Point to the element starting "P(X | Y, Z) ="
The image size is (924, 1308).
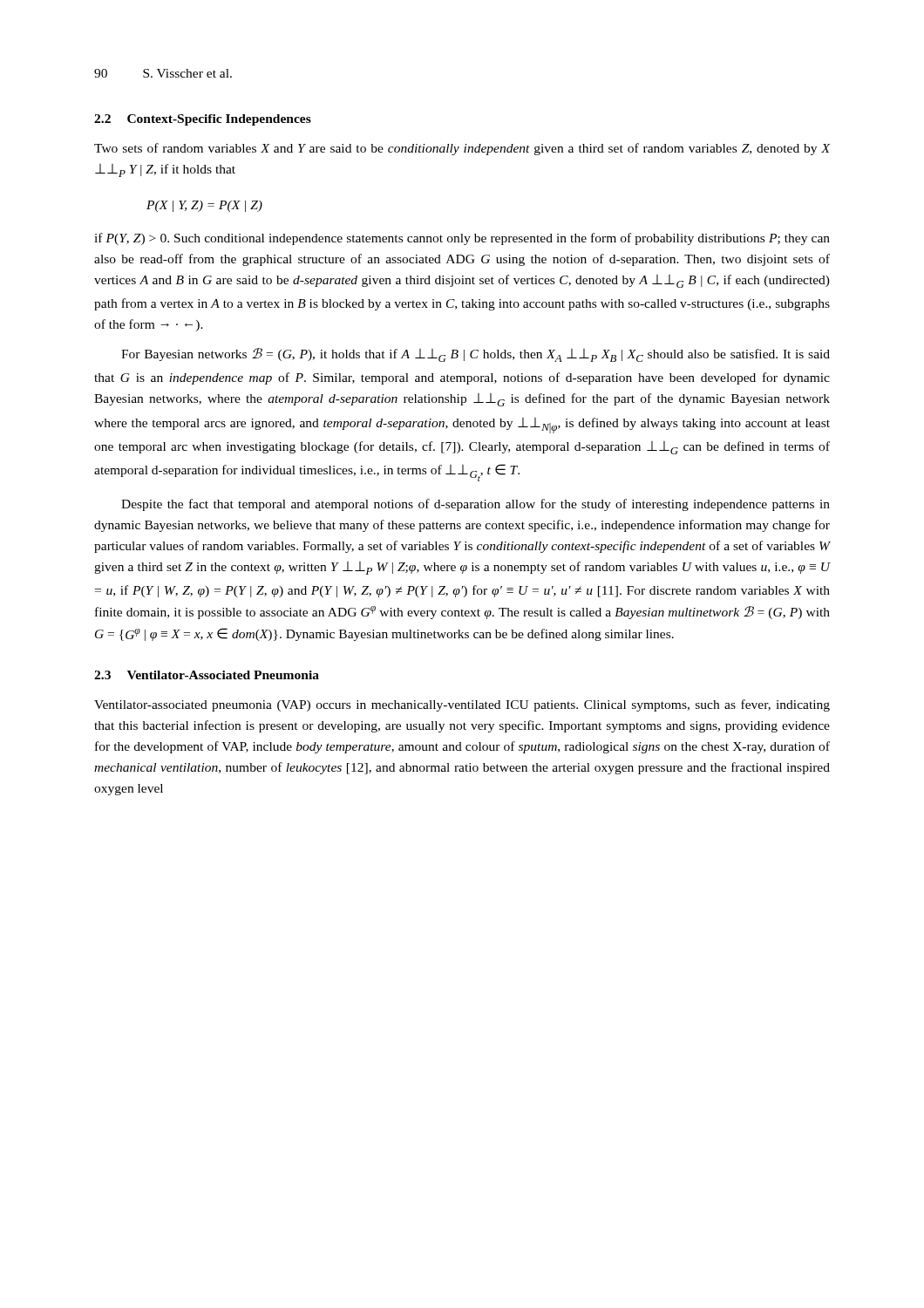coord(204,205)
